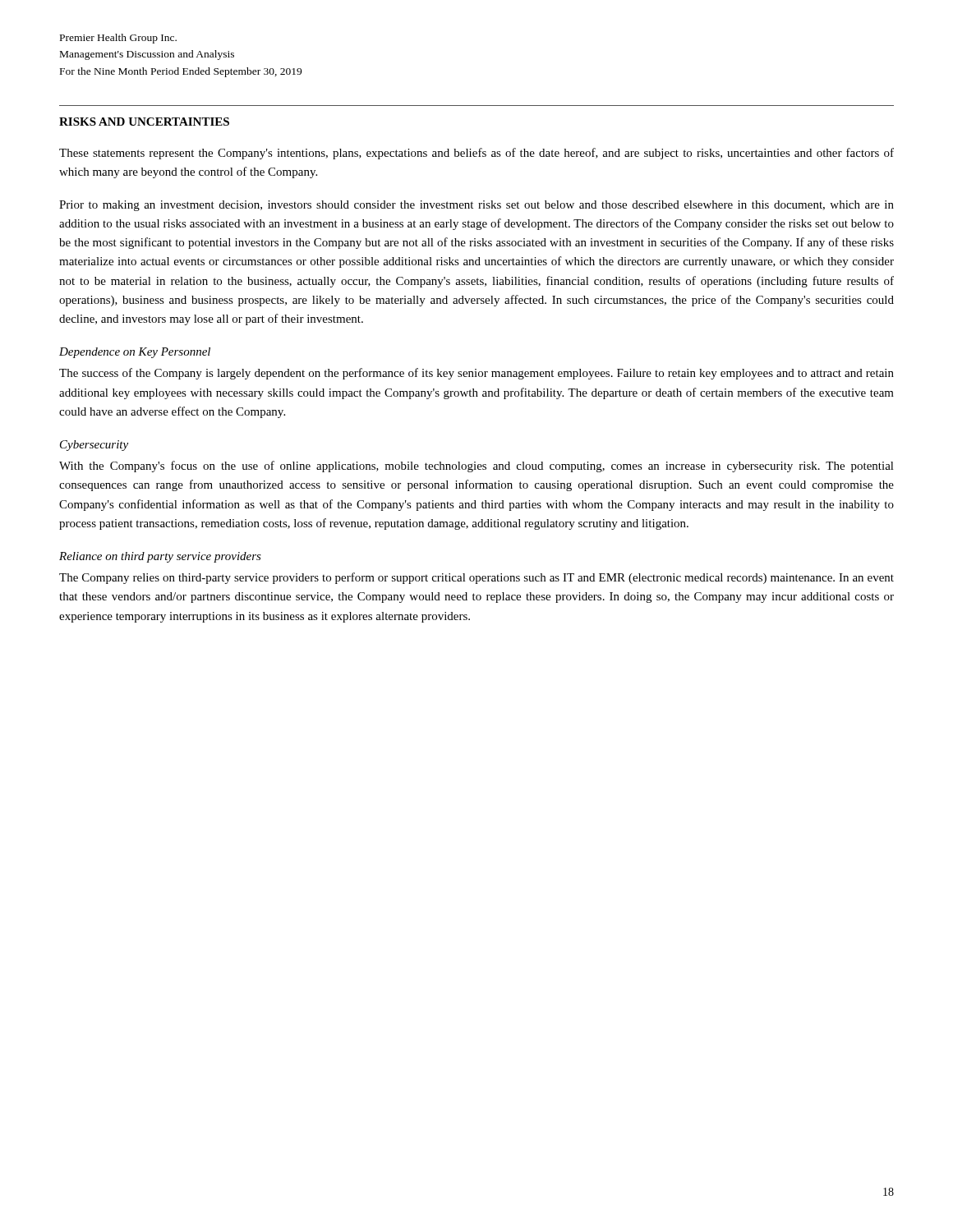Screen dimensions: 1232x953
Task: Find the text block that says "With the Company's focus on the use"
Action: tap(476, 495)
